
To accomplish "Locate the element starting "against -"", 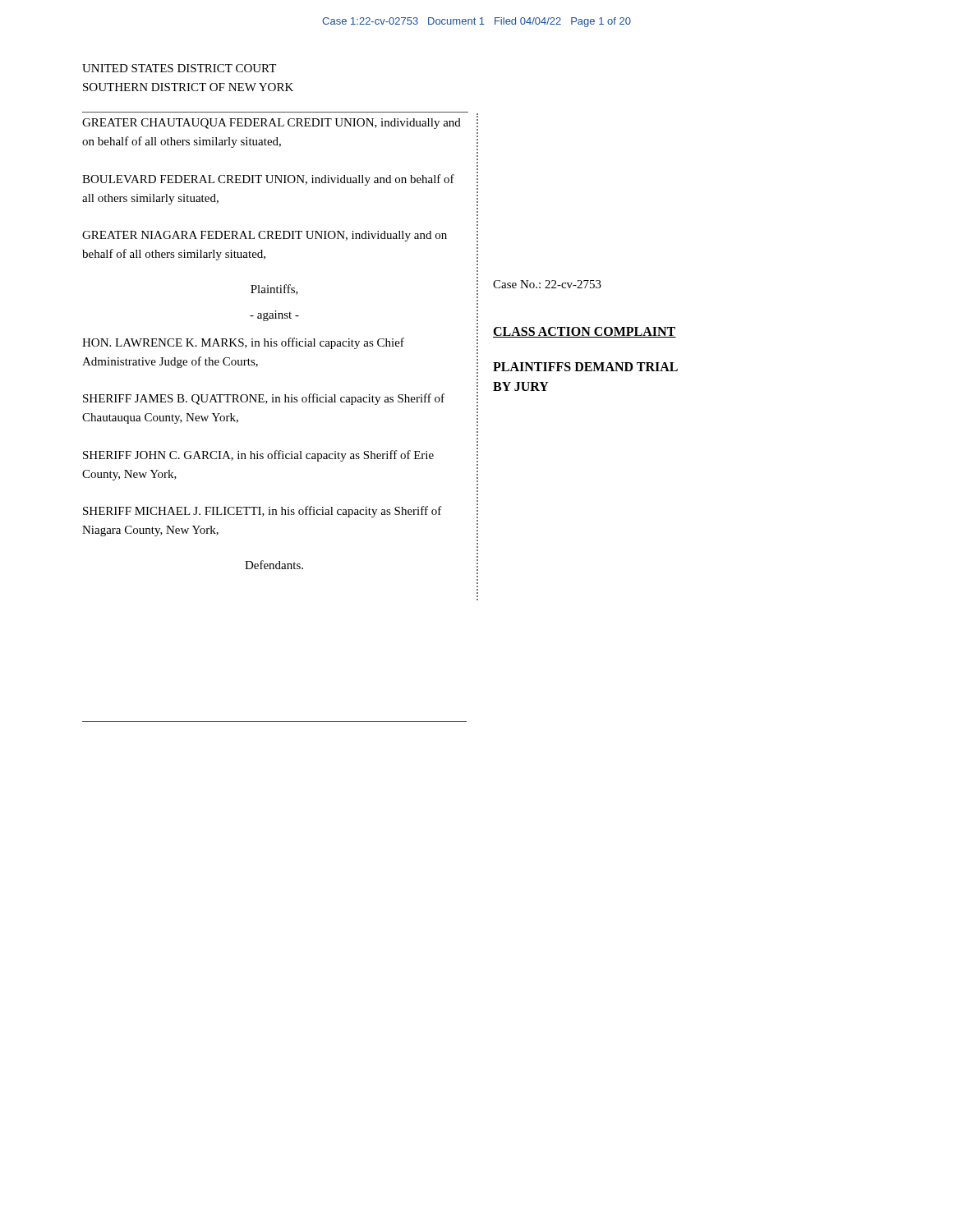I will point(274,314).
